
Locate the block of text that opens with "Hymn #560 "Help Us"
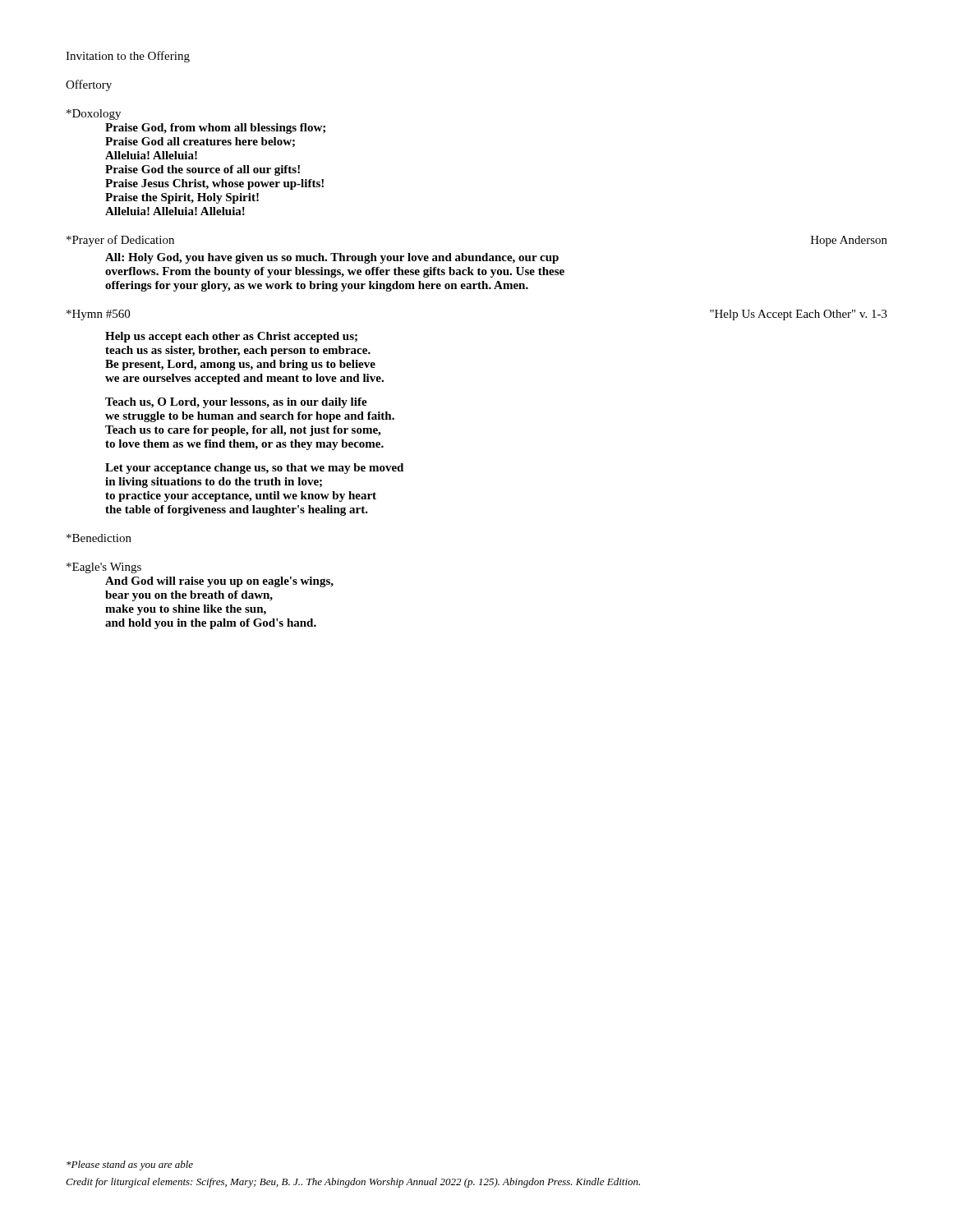[101, 315]
